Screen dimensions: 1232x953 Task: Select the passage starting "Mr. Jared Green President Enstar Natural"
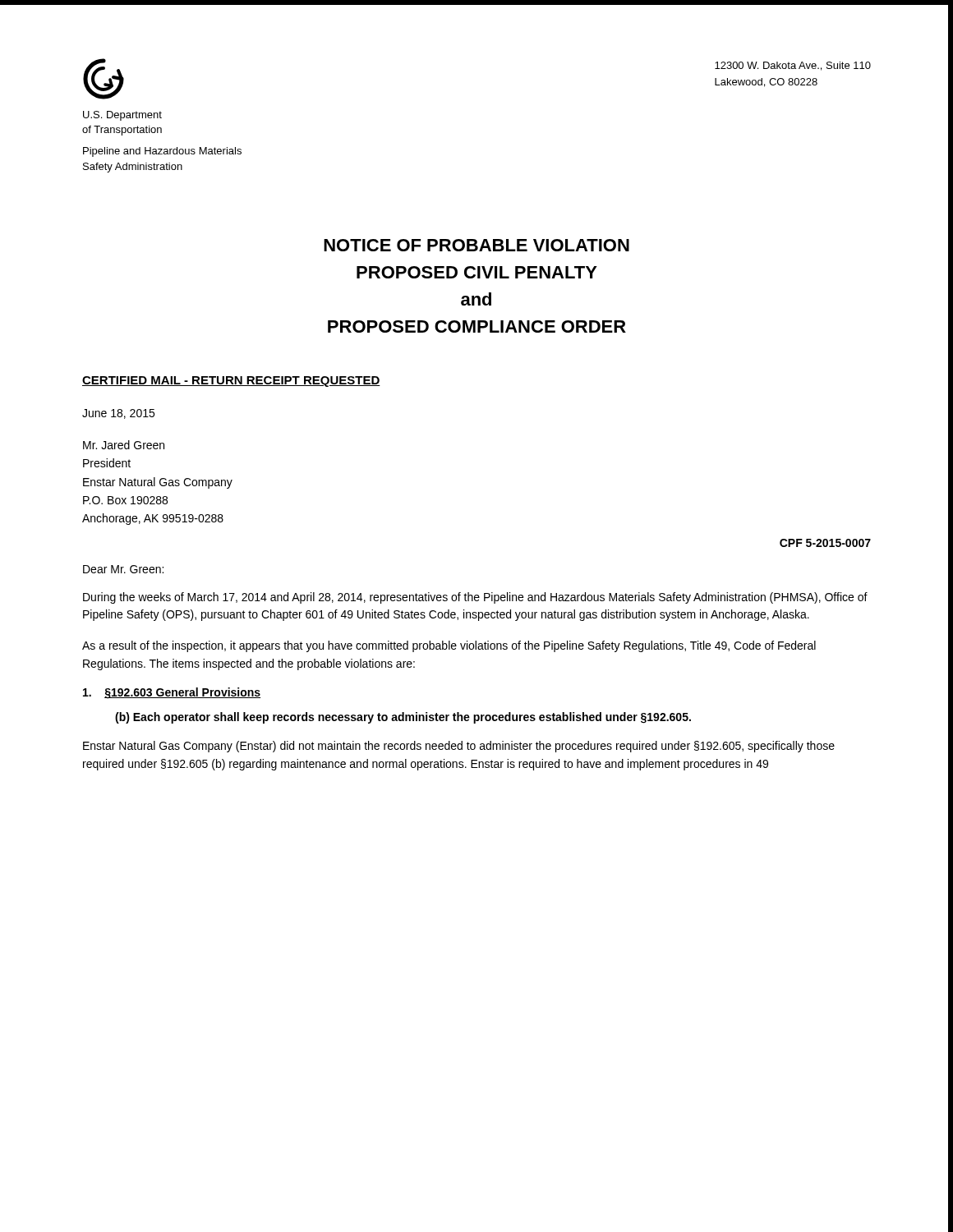[x=157, y=482]
